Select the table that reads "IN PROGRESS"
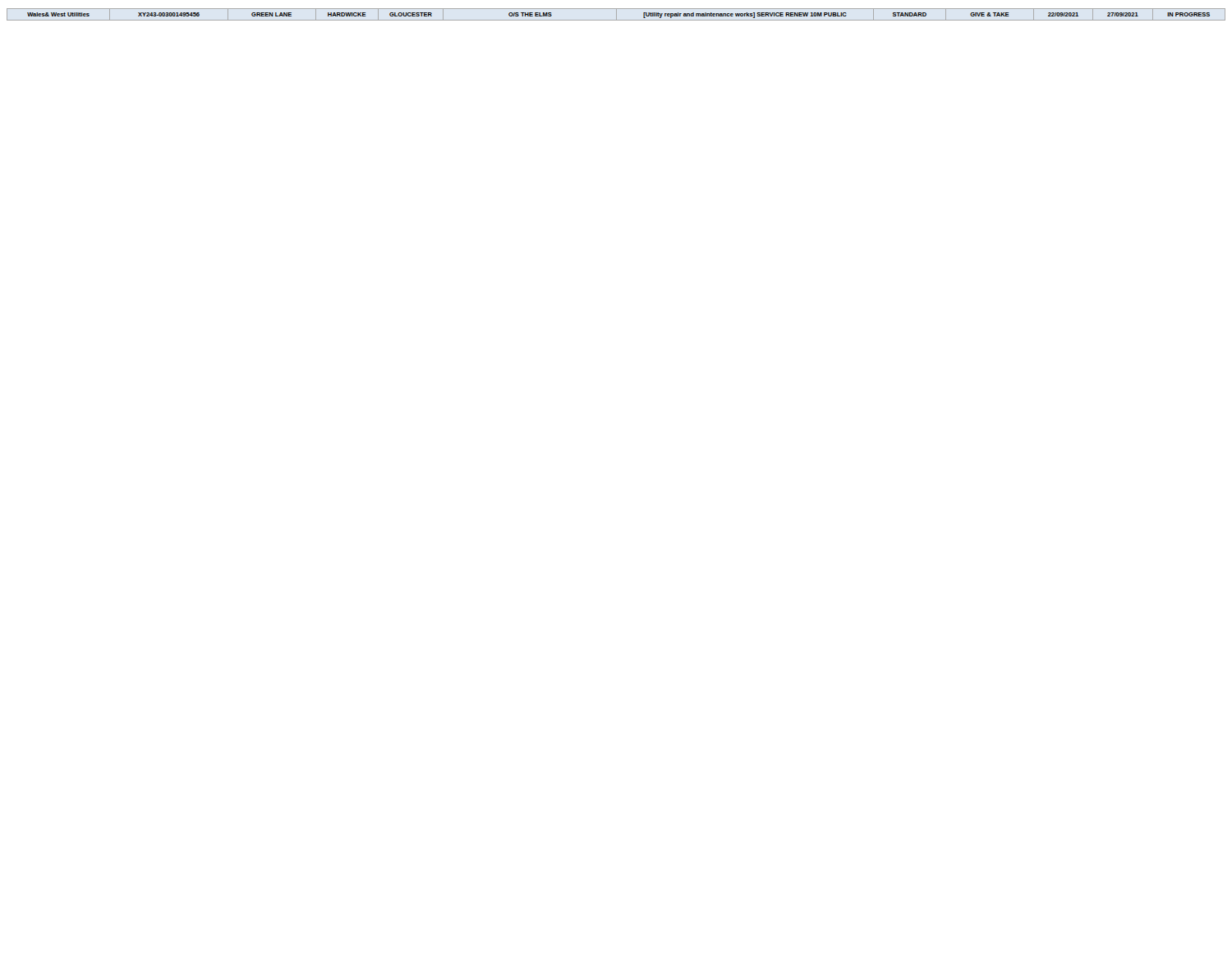This screenshot has height=953, width=1232. coord(616,14)
